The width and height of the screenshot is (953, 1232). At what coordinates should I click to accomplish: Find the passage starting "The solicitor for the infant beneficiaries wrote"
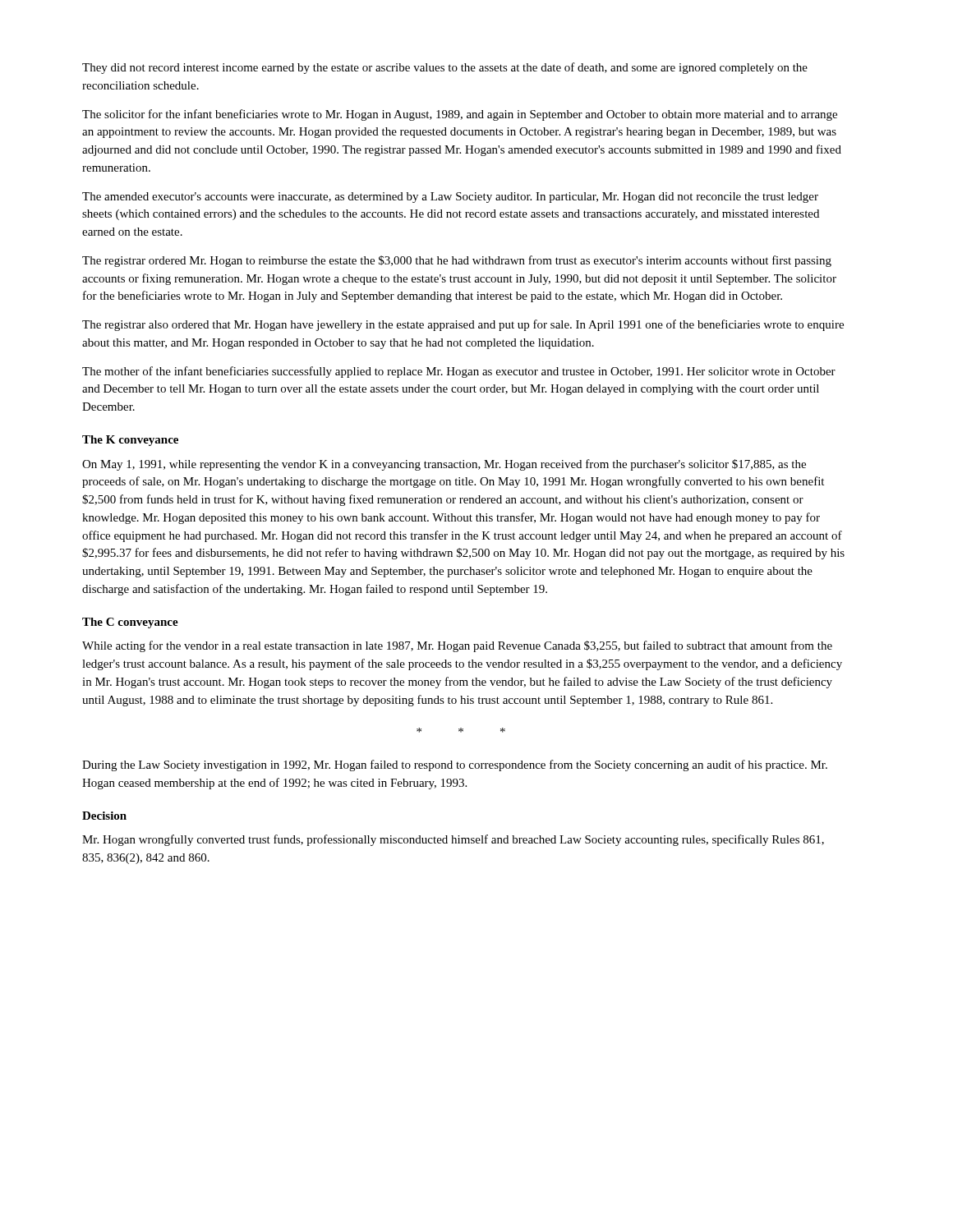click(462, 141)
